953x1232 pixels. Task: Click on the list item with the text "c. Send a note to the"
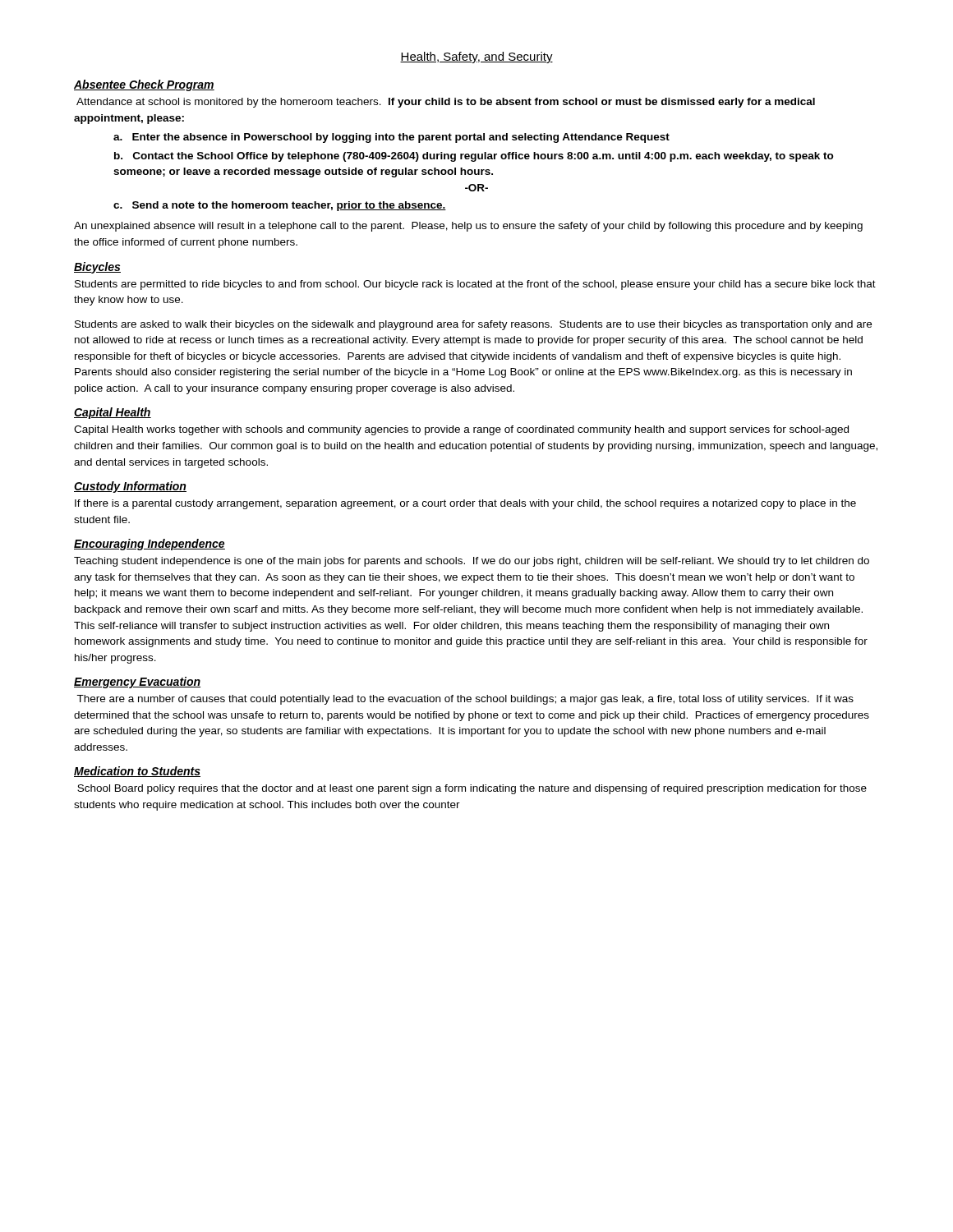click(279, 205)
